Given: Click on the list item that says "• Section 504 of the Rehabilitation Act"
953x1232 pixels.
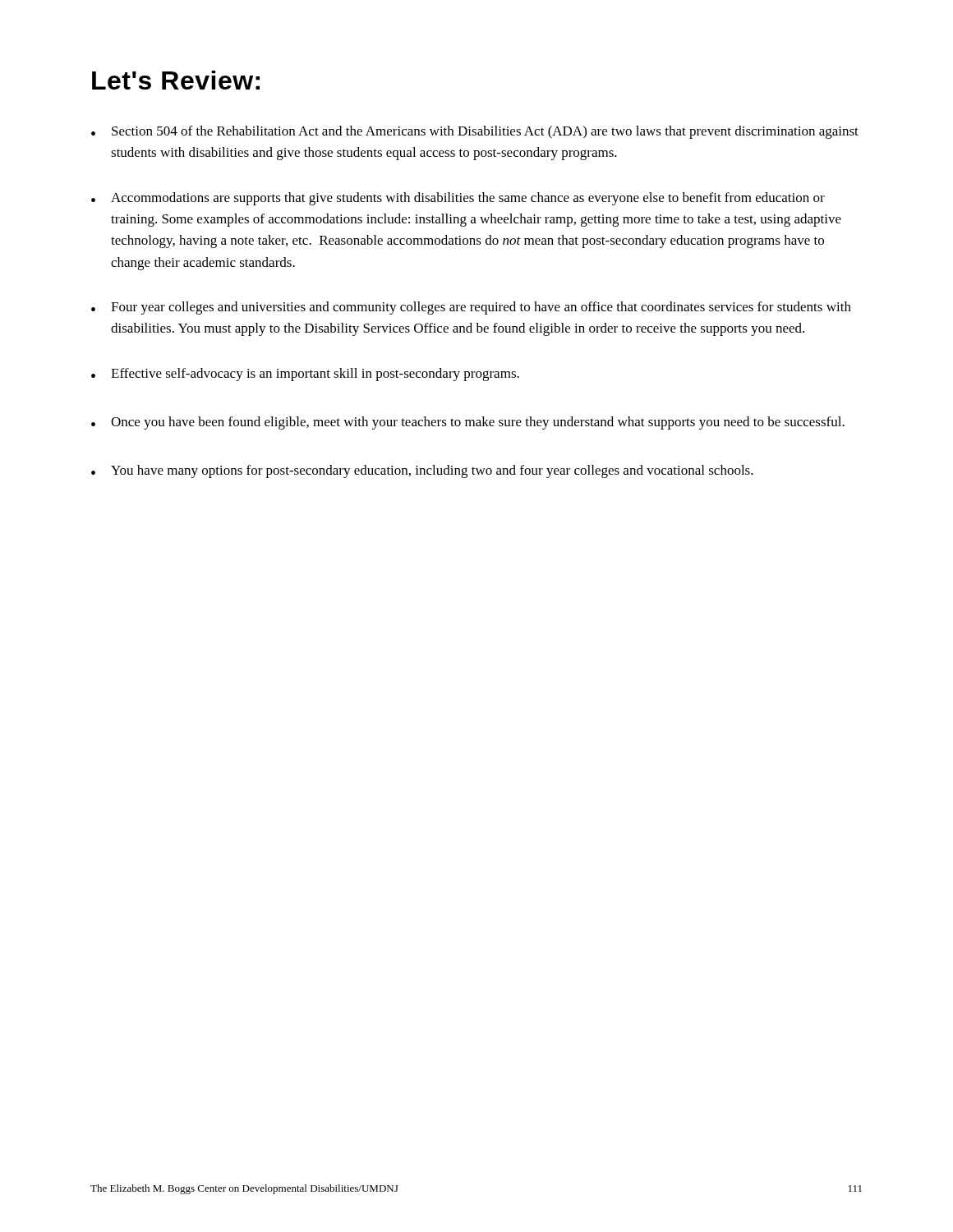Looking at the screenshot, I should (476, 142).
